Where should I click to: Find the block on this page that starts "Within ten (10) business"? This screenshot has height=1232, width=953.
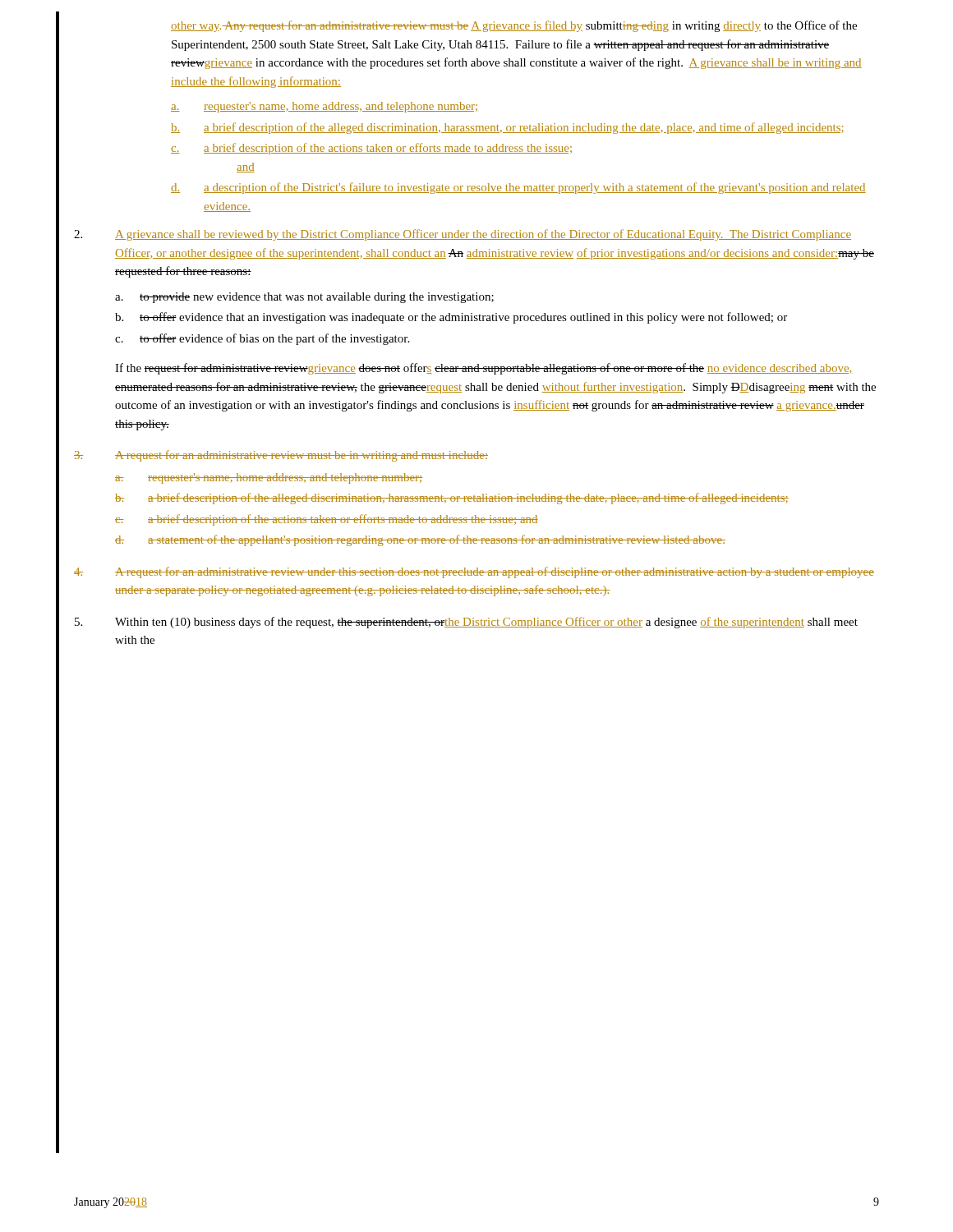(476, 631)
